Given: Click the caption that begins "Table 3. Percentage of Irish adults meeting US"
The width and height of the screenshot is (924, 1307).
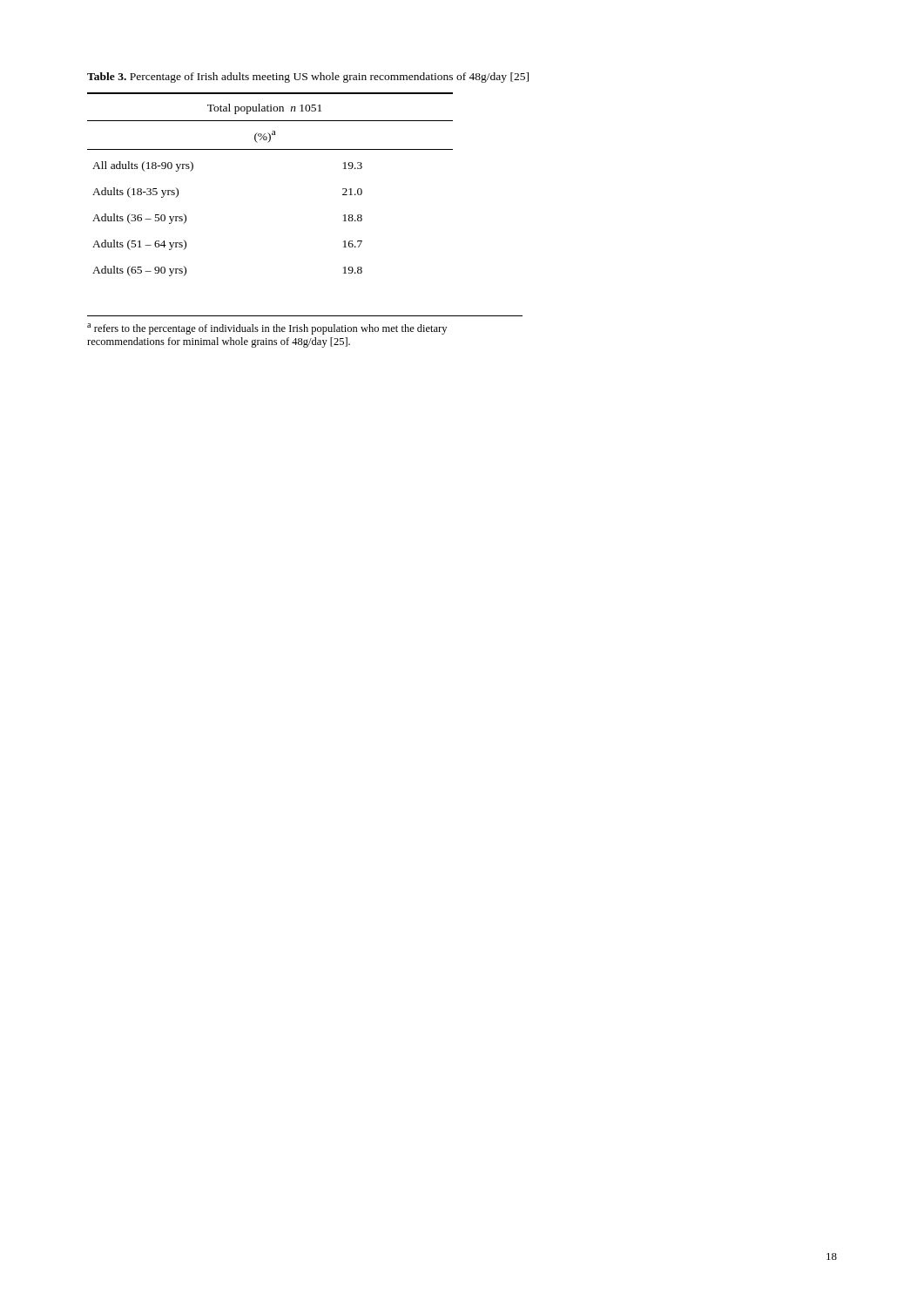Looking at the screenshot, I should [x=308, y=76].
